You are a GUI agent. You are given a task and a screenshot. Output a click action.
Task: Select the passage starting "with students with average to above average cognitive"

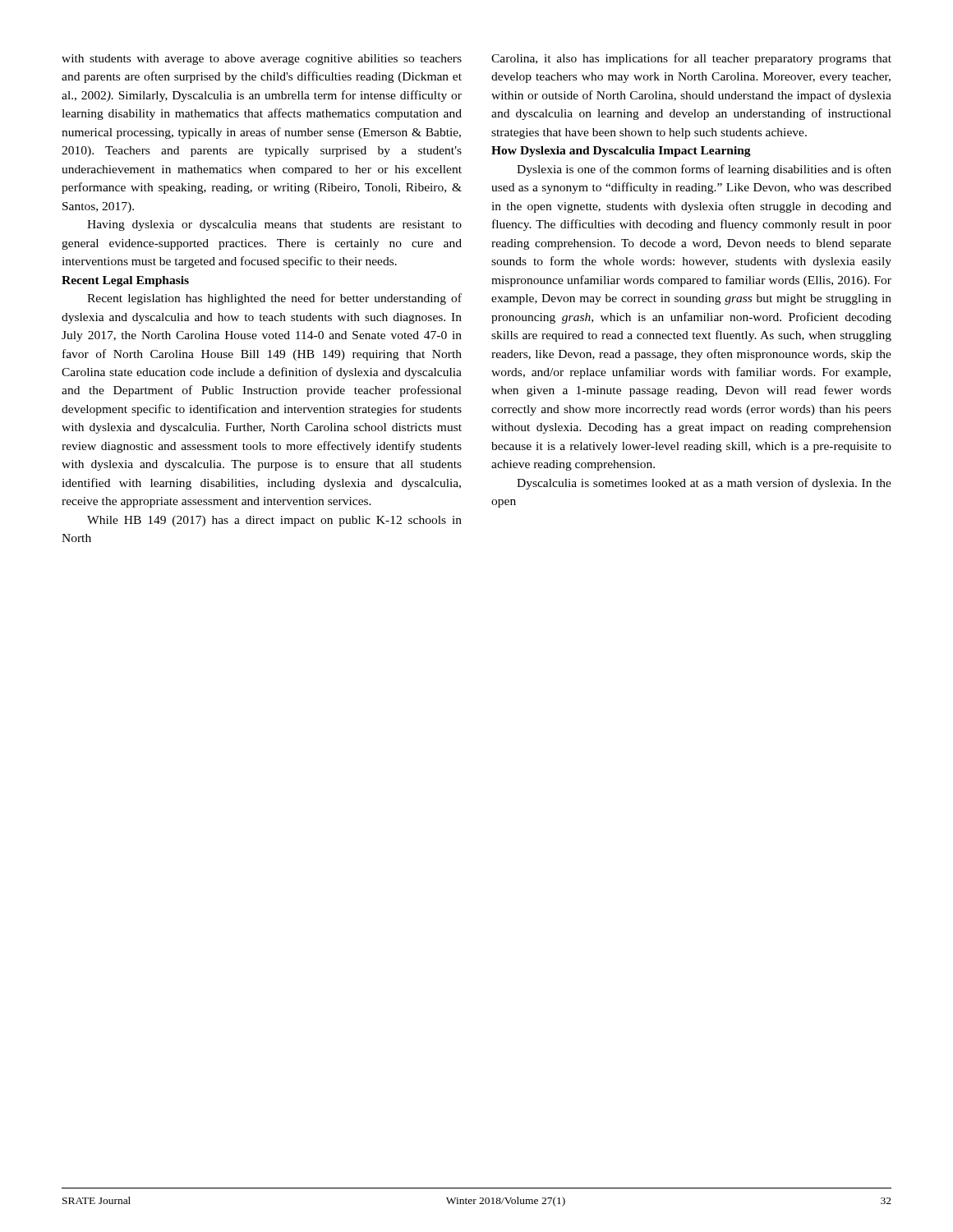262,132
